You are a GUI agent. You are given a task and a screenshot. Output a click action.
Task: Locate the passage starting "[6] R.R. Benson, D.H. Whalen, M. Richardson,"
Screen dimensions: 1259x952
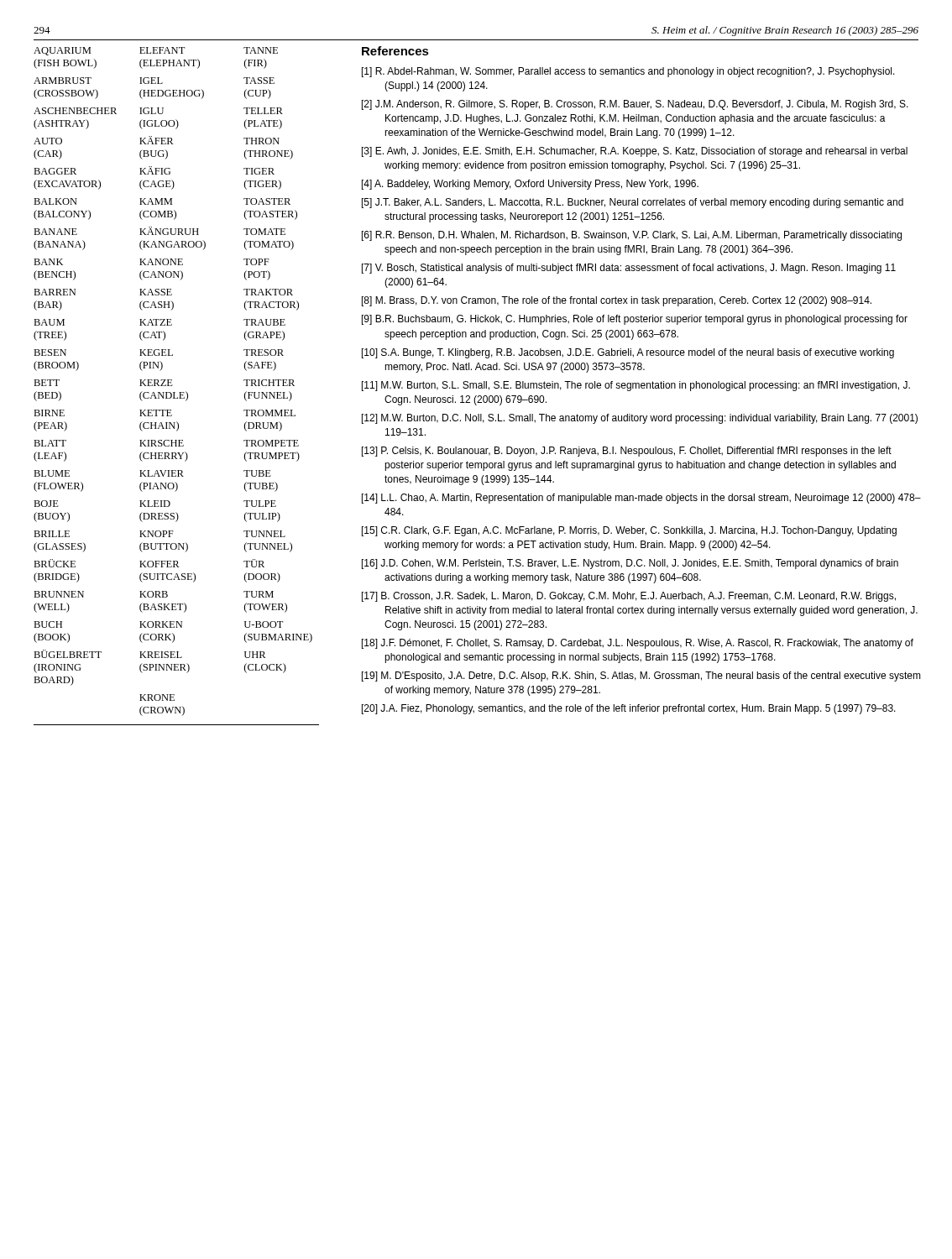(632, 242)
